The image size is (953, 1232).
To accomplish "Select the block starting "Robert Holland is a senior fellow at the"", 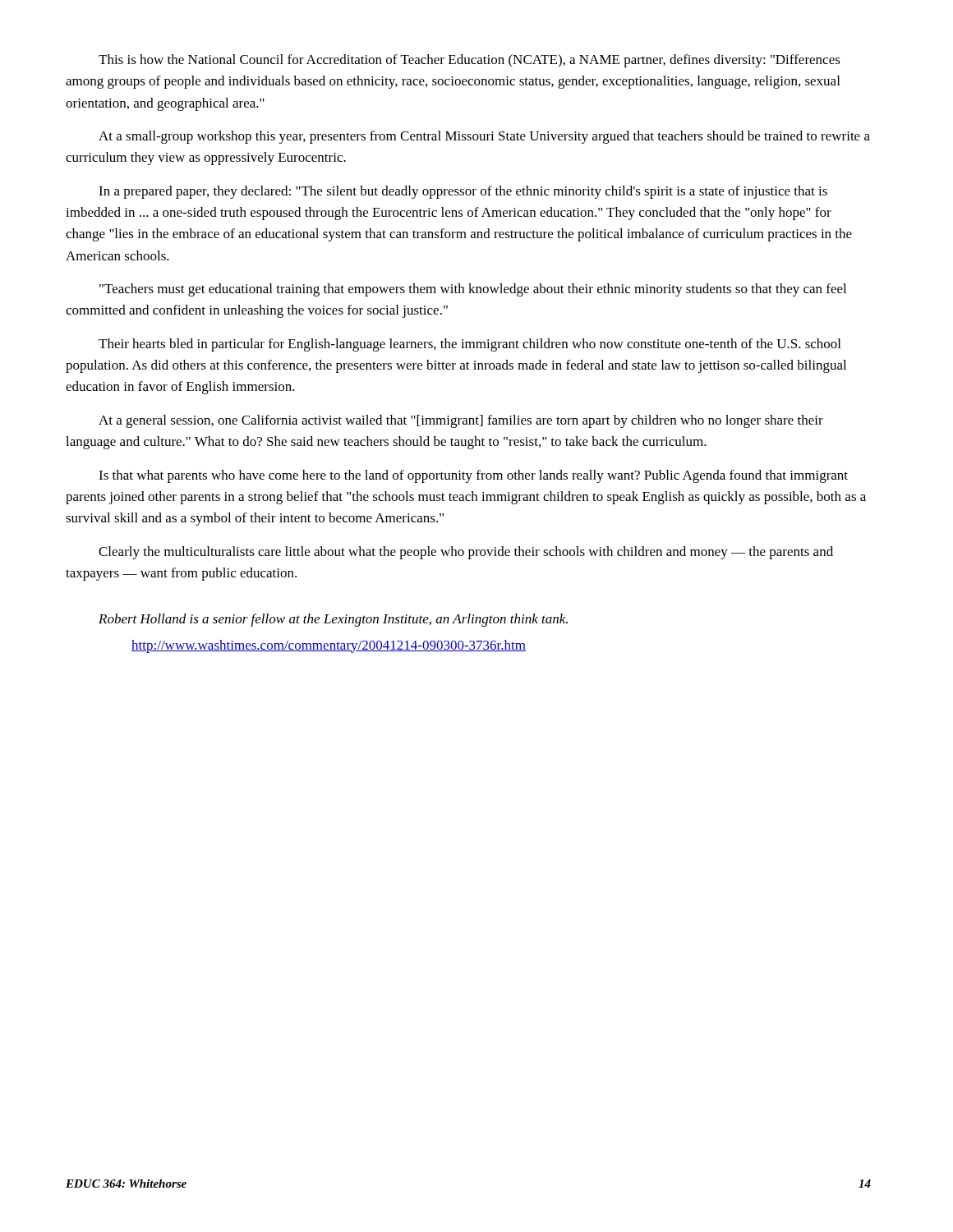I will click(334, 619).
